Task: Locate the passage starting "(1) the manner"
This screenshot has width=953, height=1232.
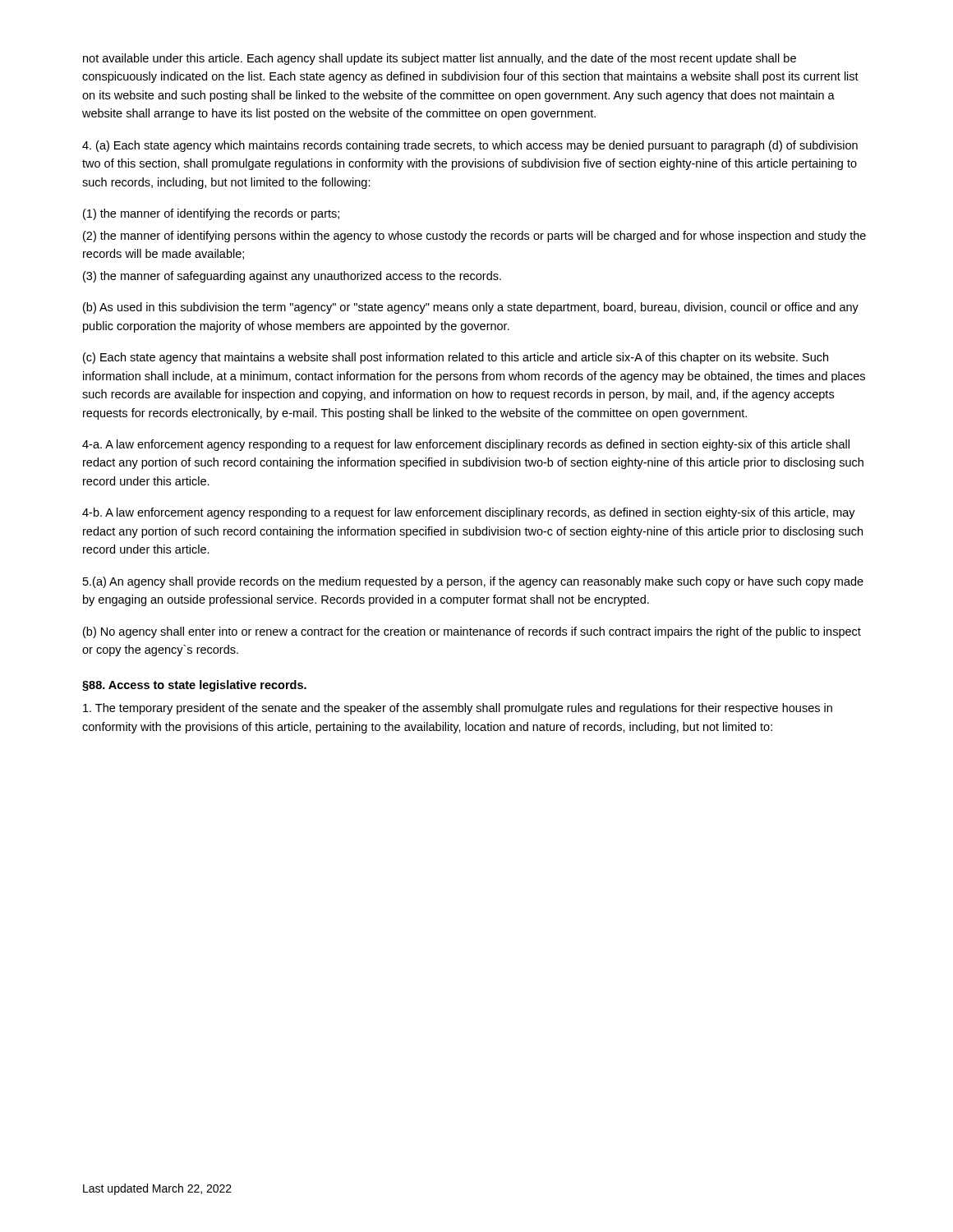Action: click(x=211, y=214)
